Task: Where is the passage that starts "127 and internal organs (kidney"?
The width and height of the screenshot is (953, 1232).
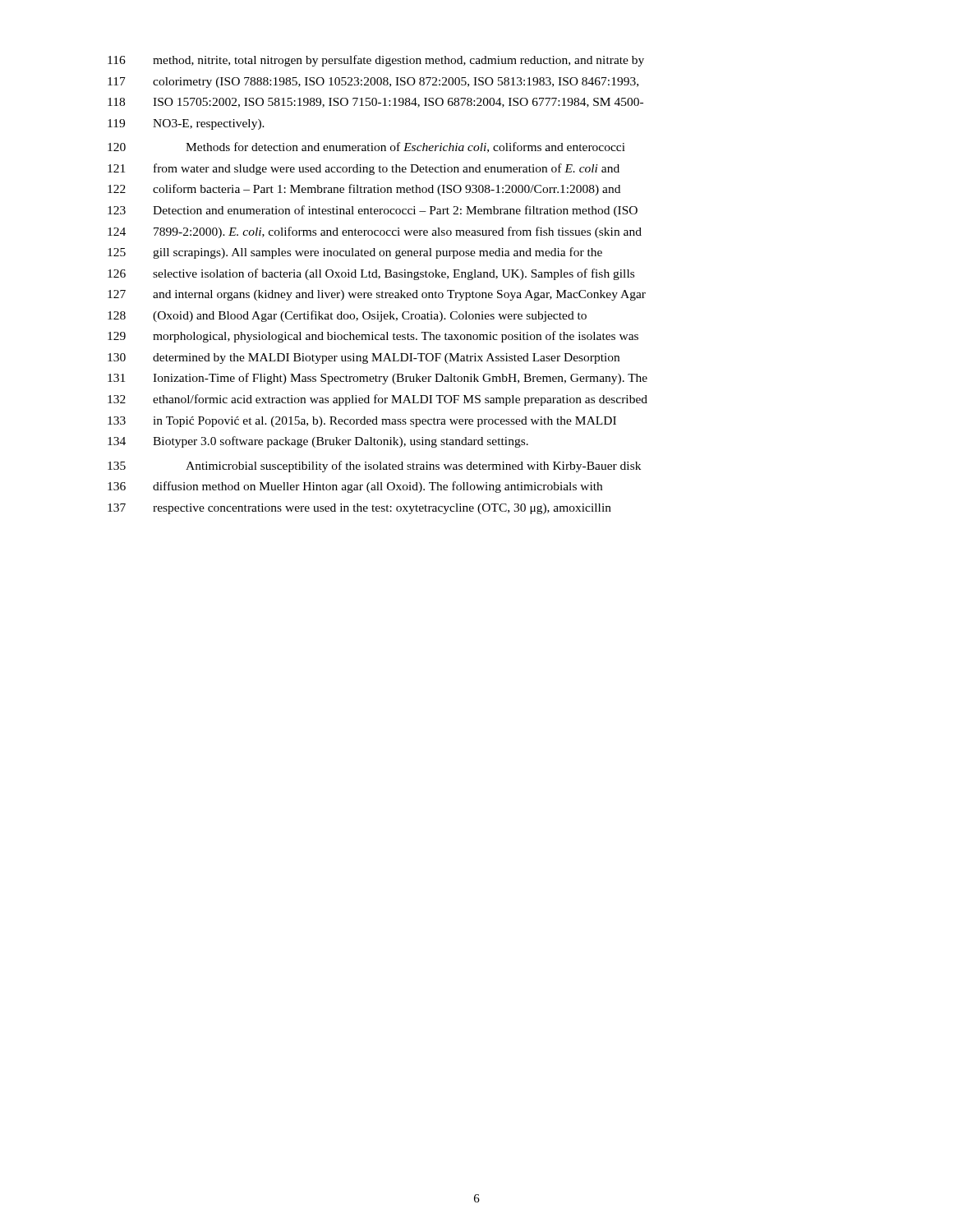Action: (x=485, y=294)
